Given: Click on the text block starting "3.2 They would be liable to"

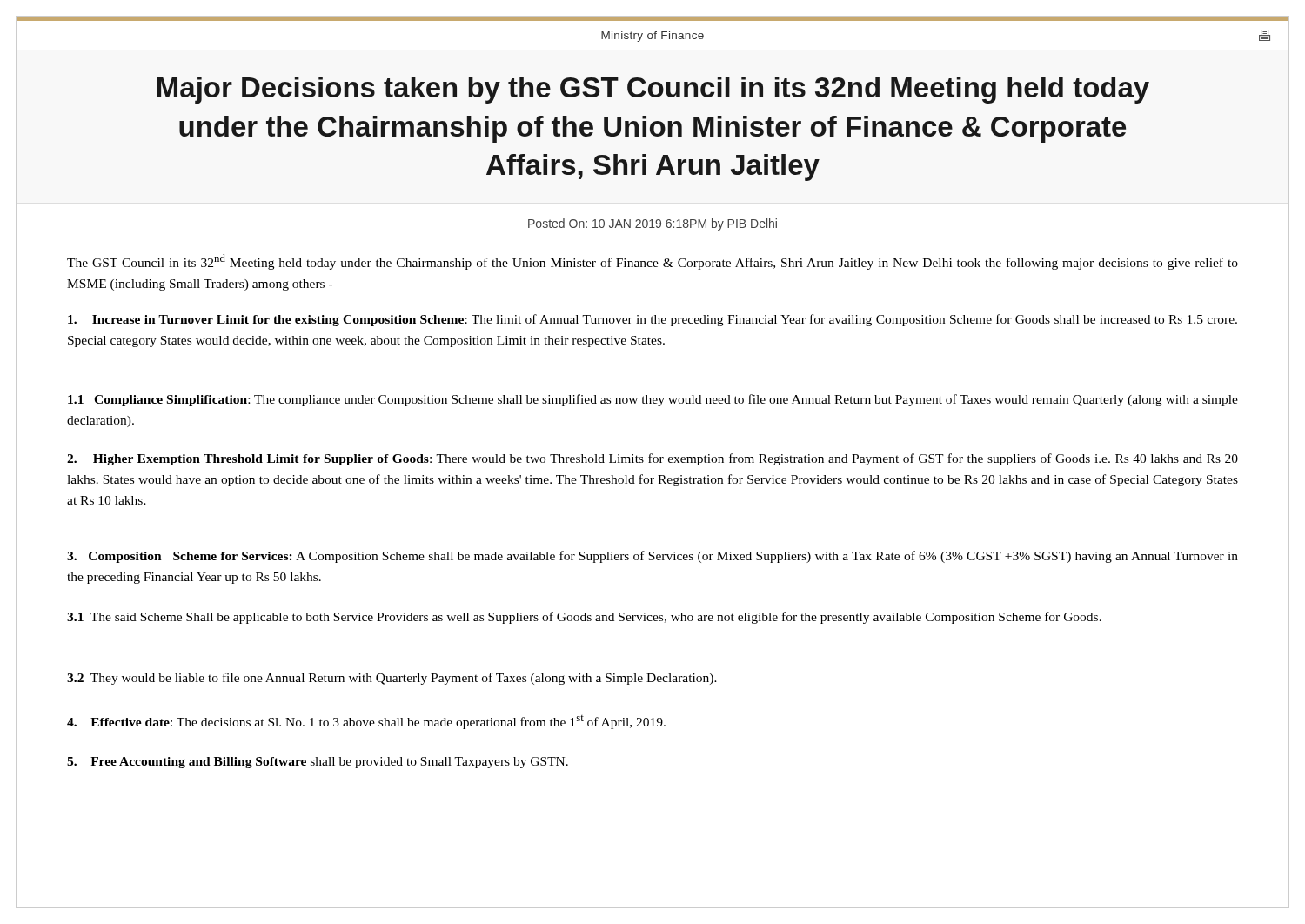Looking at the screenshot, I should [x=392, y=677].
